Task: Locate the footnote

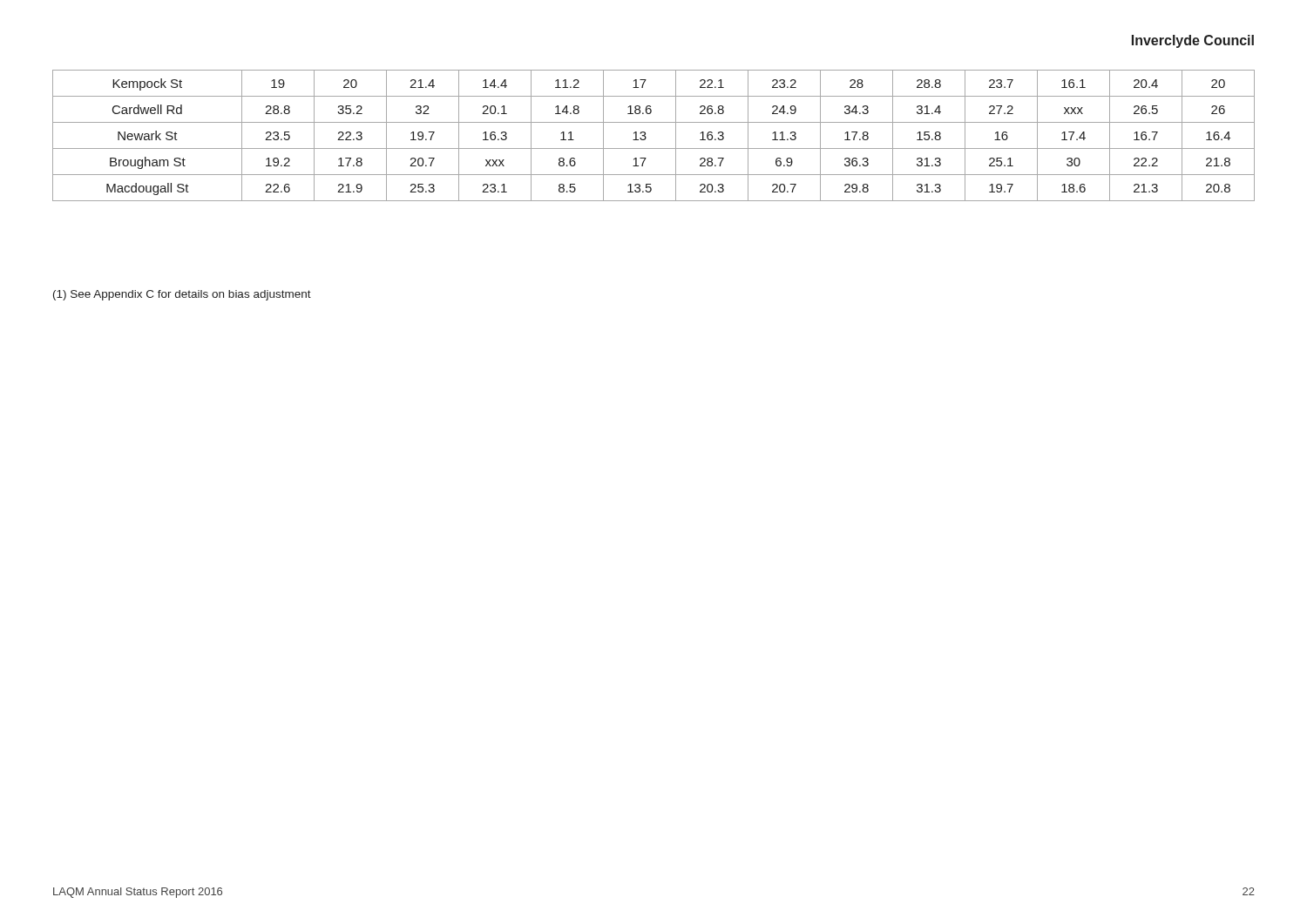Action: point(181,294)
